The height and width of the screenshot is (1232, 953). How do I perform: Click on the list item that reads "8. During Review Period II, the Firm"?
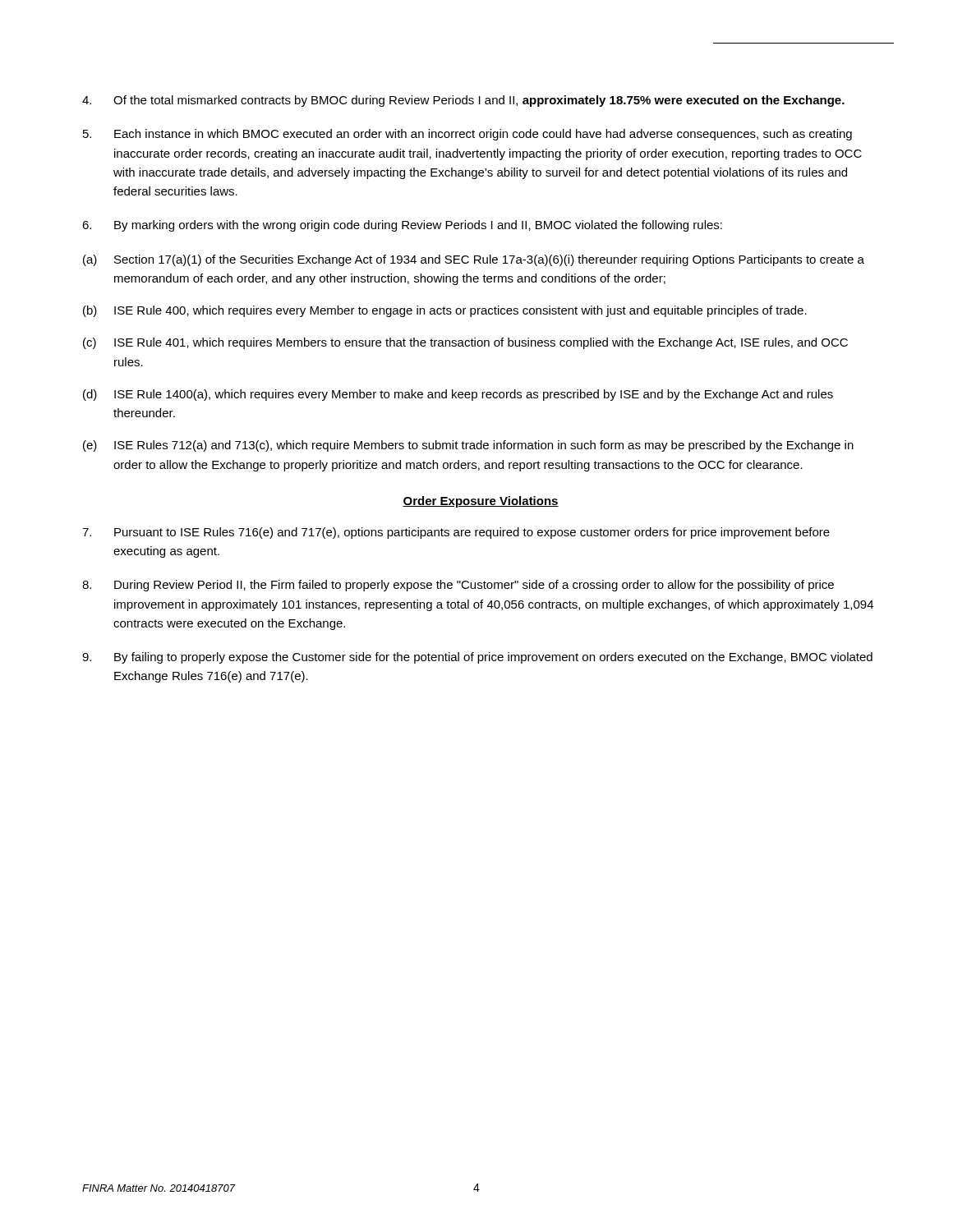481,604
